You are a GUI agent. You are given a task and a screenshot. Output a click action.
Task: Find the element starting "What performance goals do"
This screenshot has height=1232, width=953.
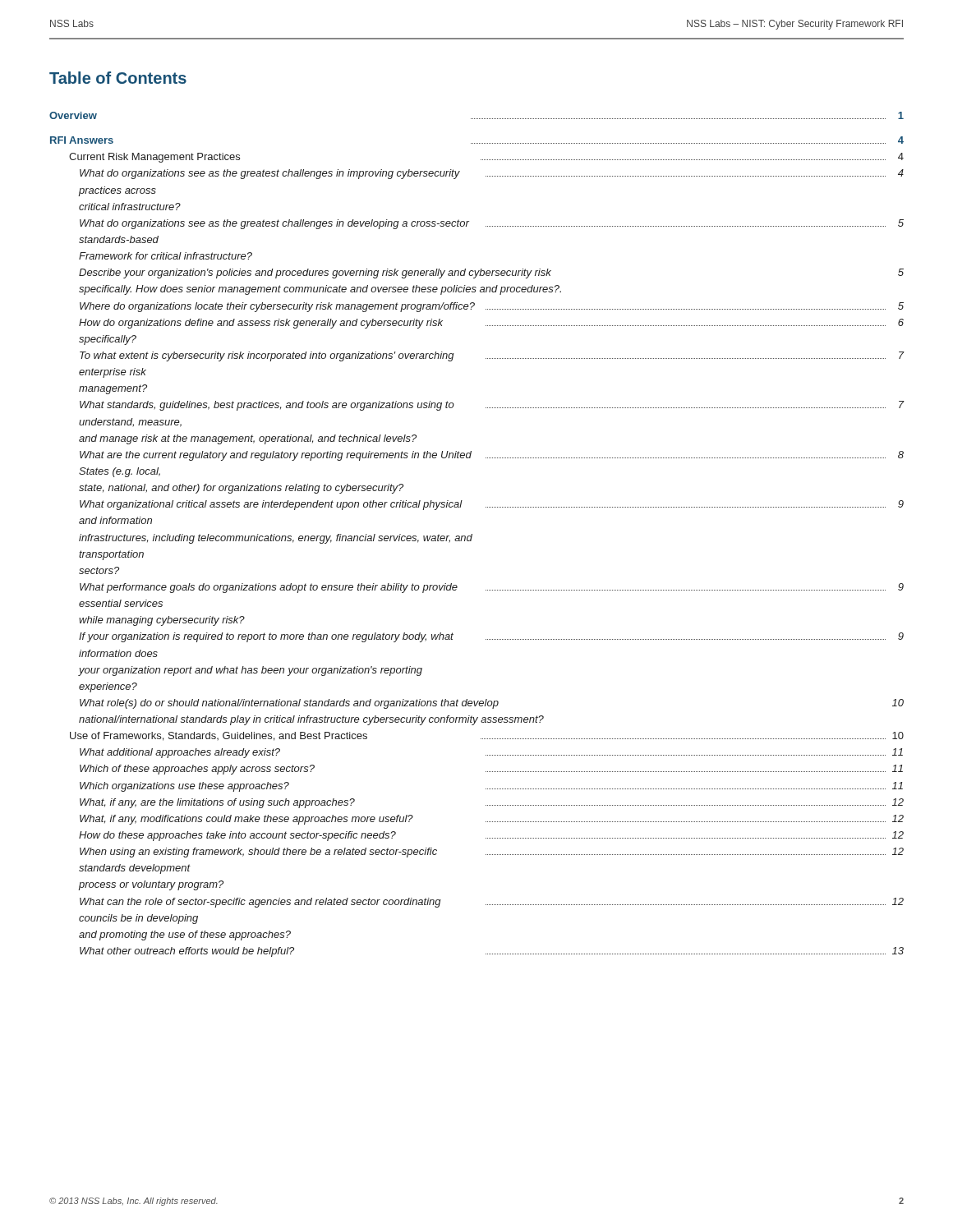pyautogui.click(x=492, y=588)
